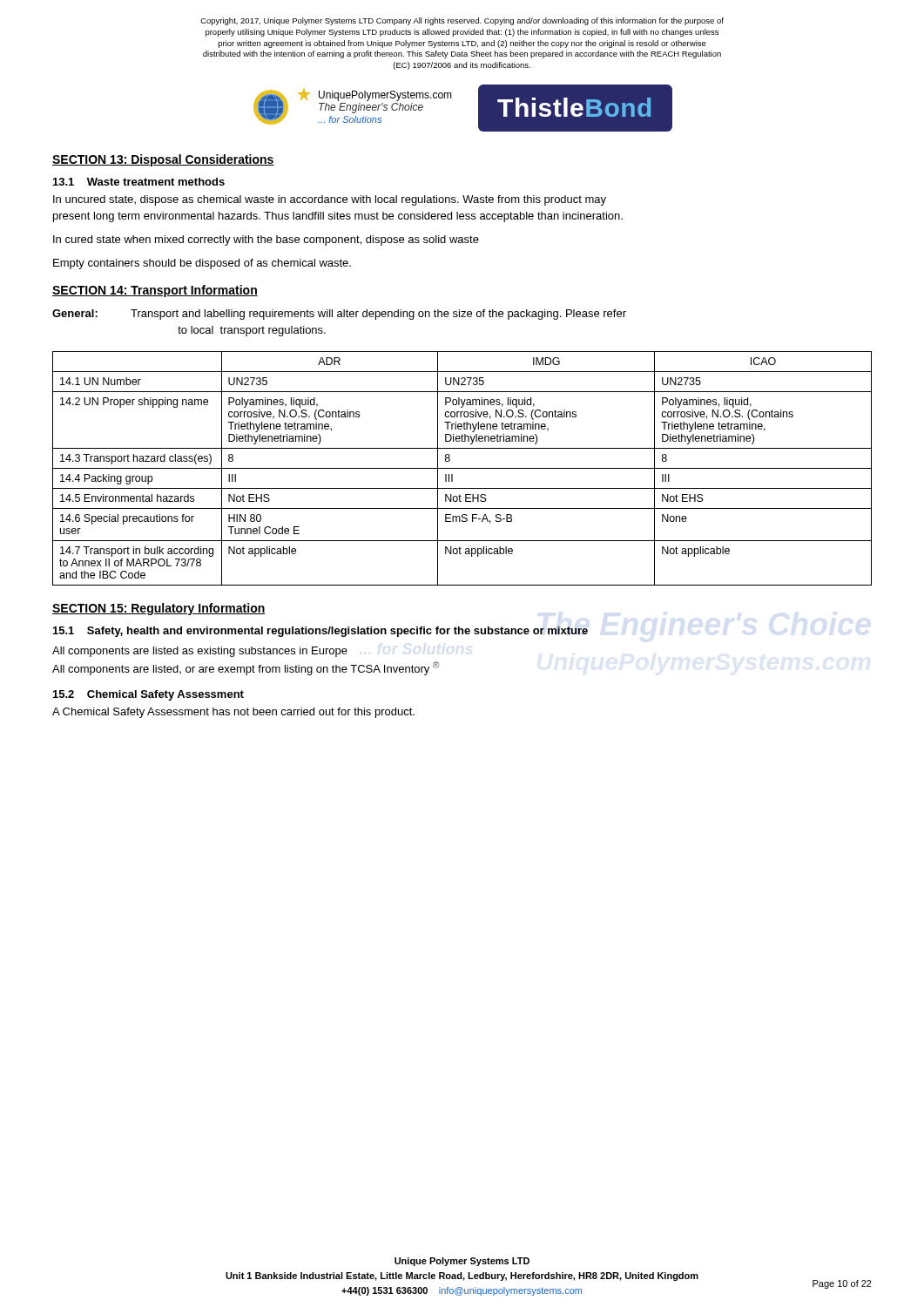Screen dimensions: 1307x924
Task: Navigate to the text starting "General: Transport and labelling requirements will alter"
Action: [x=462, y=323]
